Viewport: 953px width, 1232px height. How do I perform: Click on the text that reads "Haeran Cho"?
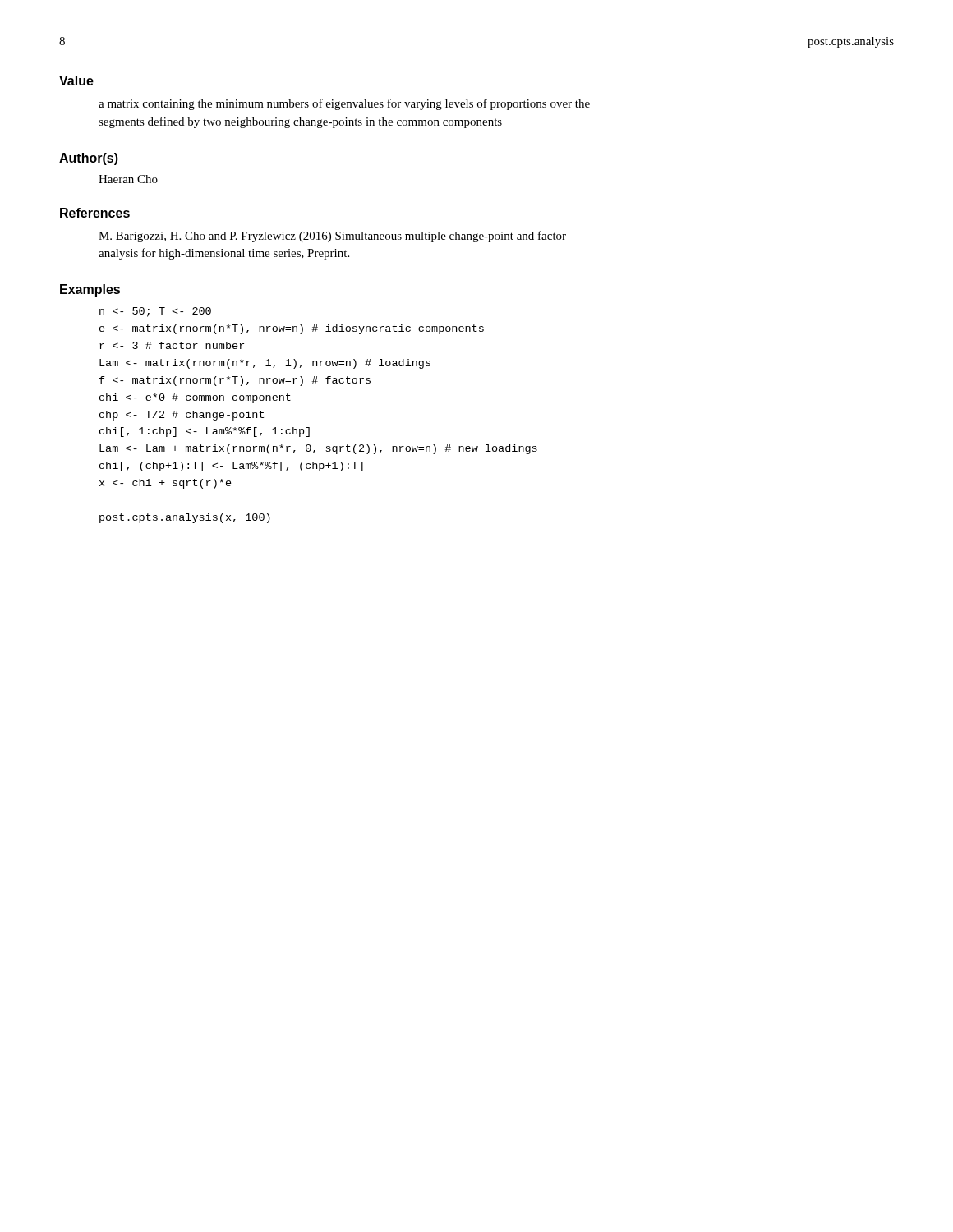128,179
